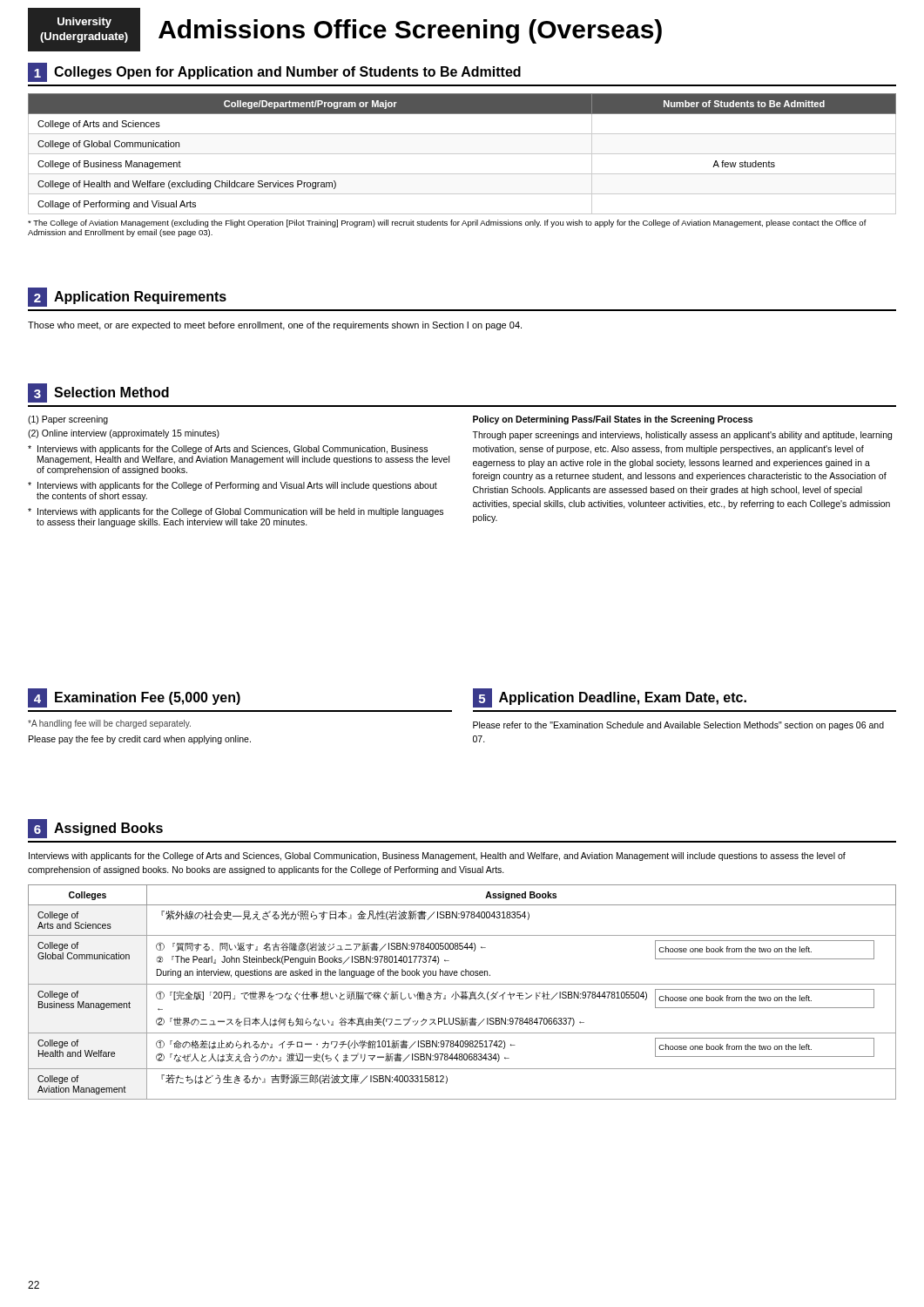Viewport: 924px width, 1307px height.
Task: Find the table that mentions "Collage of Performing and Visual"
Action: click(462, 154)
